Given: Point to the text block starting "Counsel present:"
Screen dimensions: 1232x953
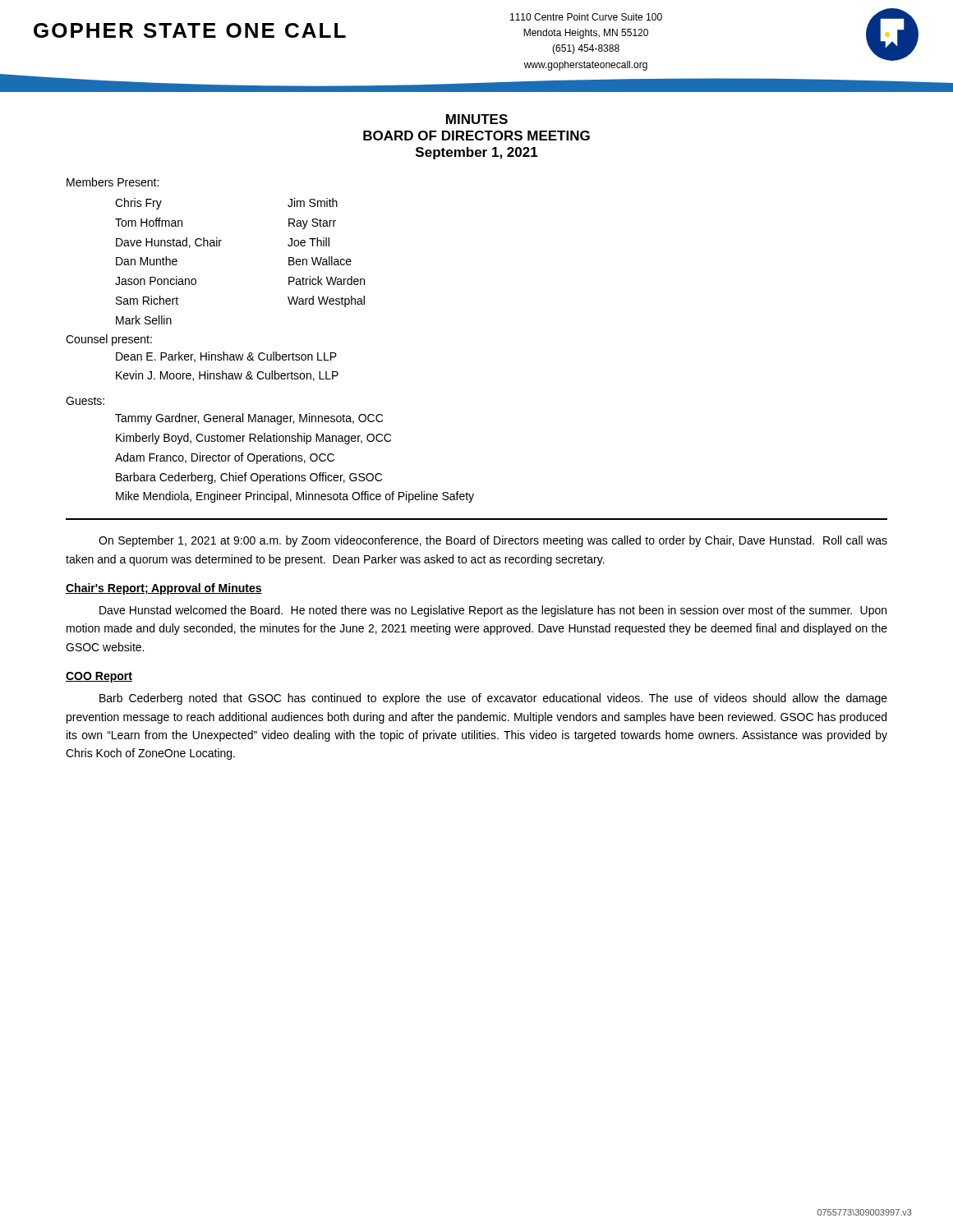Looking at the screenshot, I should click(x=109, y=339).
